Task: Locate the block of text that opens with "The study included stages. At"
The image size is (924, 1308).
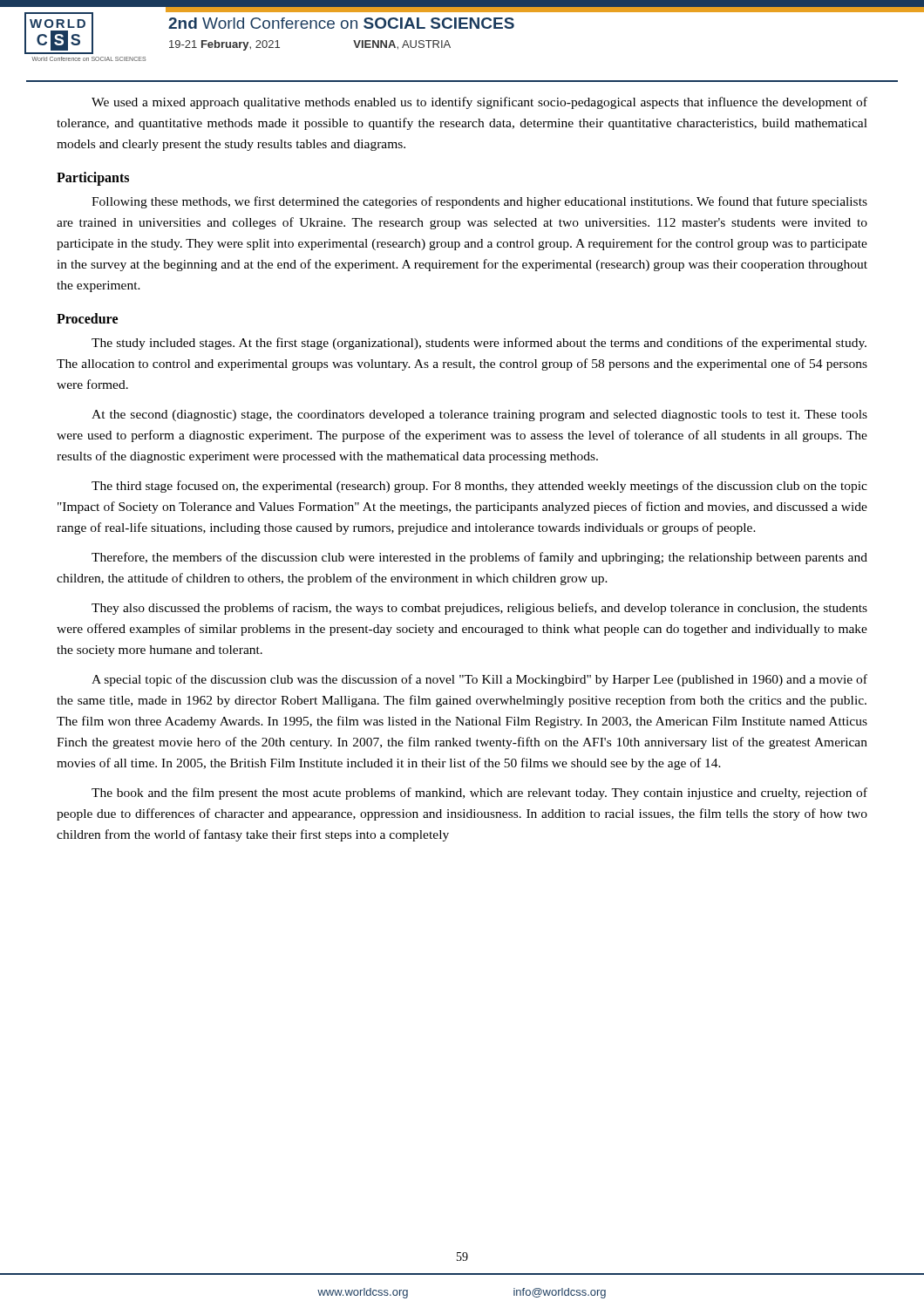Action: (462, 363)
